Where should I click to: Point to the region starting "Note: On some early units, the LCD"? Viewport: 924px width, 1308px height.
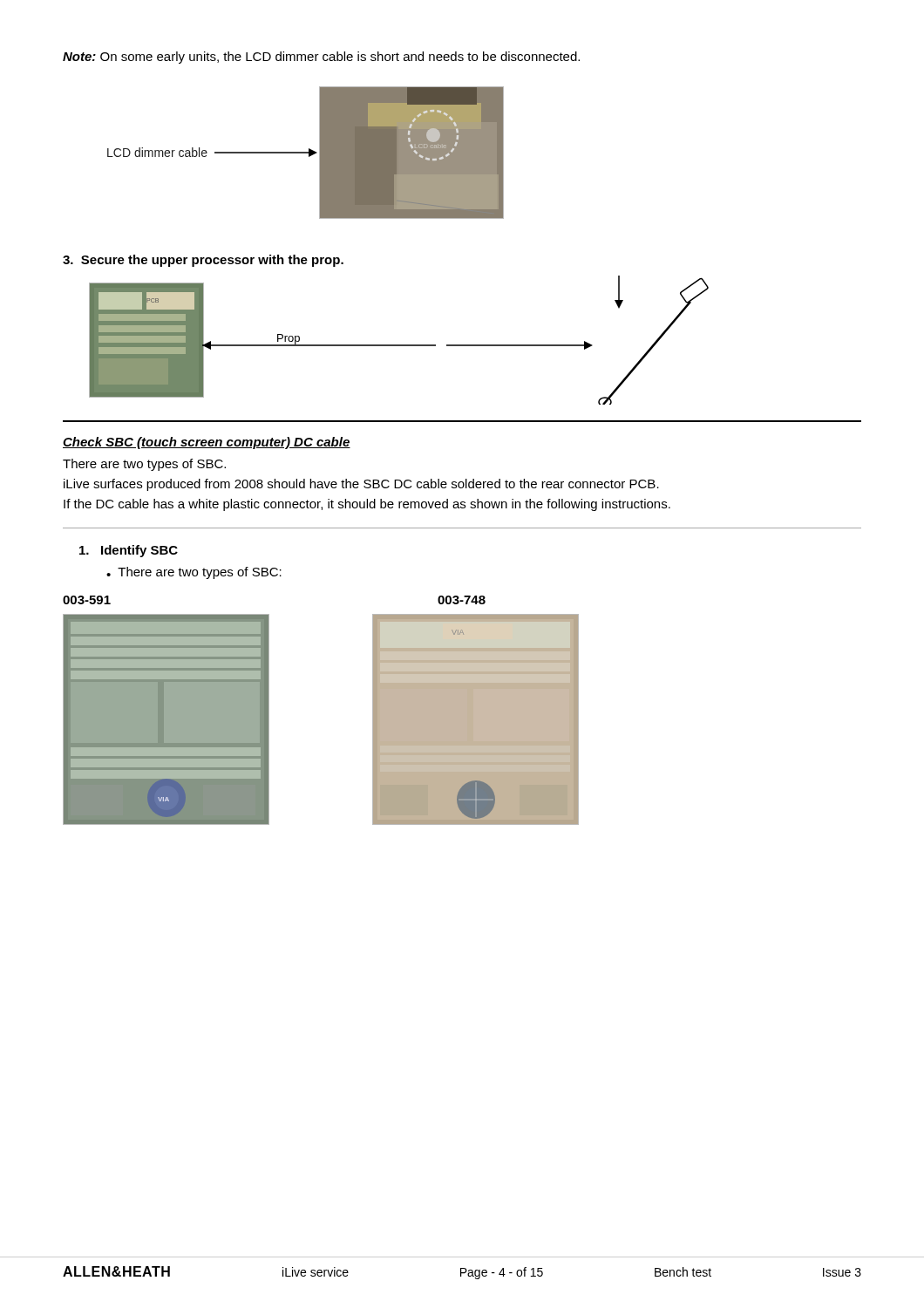tap(322, 56)
